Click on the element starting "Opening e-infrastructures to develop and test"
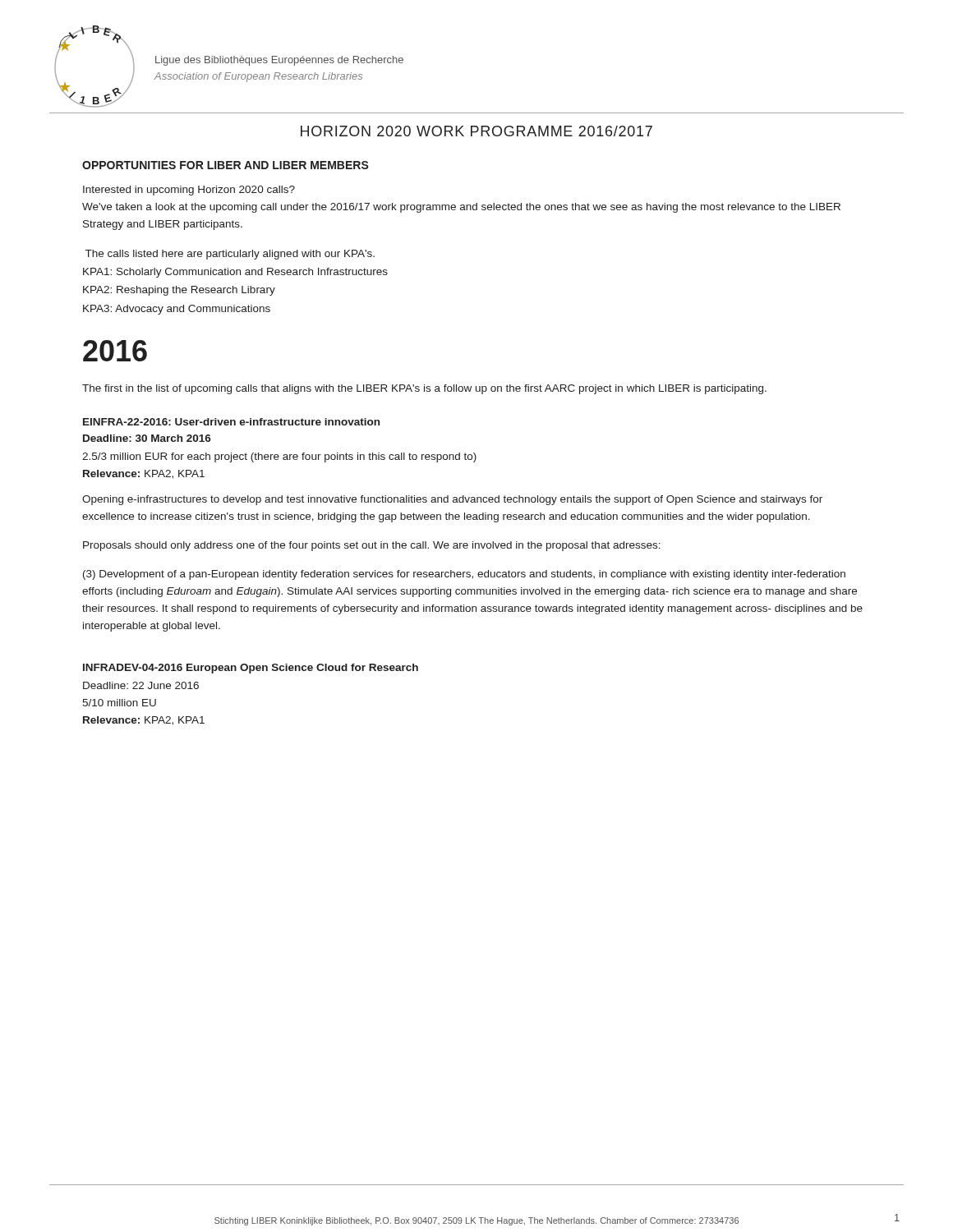Viewport: 953px width, 1232px height. pyautogui.click(x=452, y=508)
